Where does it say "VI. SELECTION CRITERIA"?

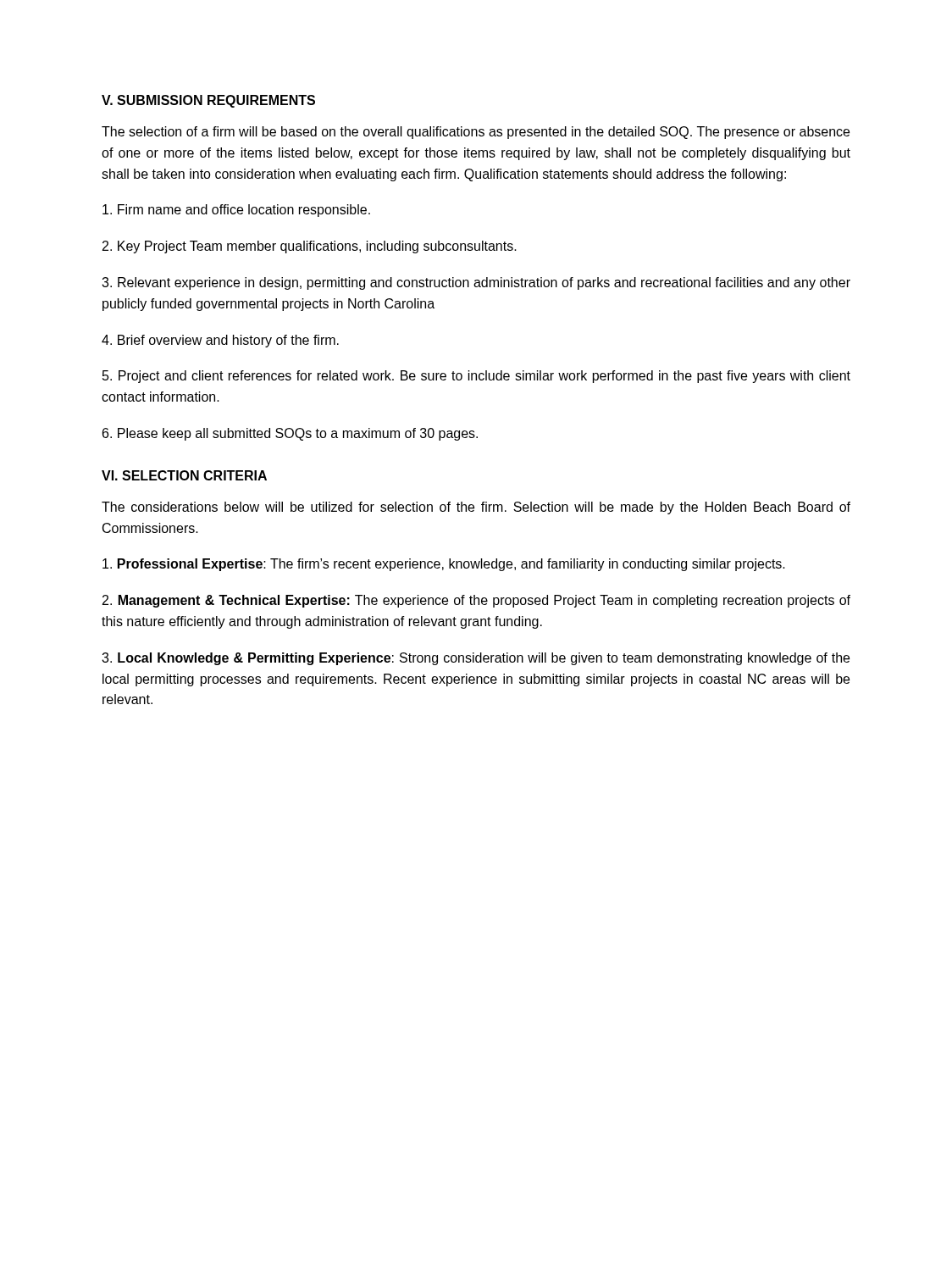pos(184,475)
